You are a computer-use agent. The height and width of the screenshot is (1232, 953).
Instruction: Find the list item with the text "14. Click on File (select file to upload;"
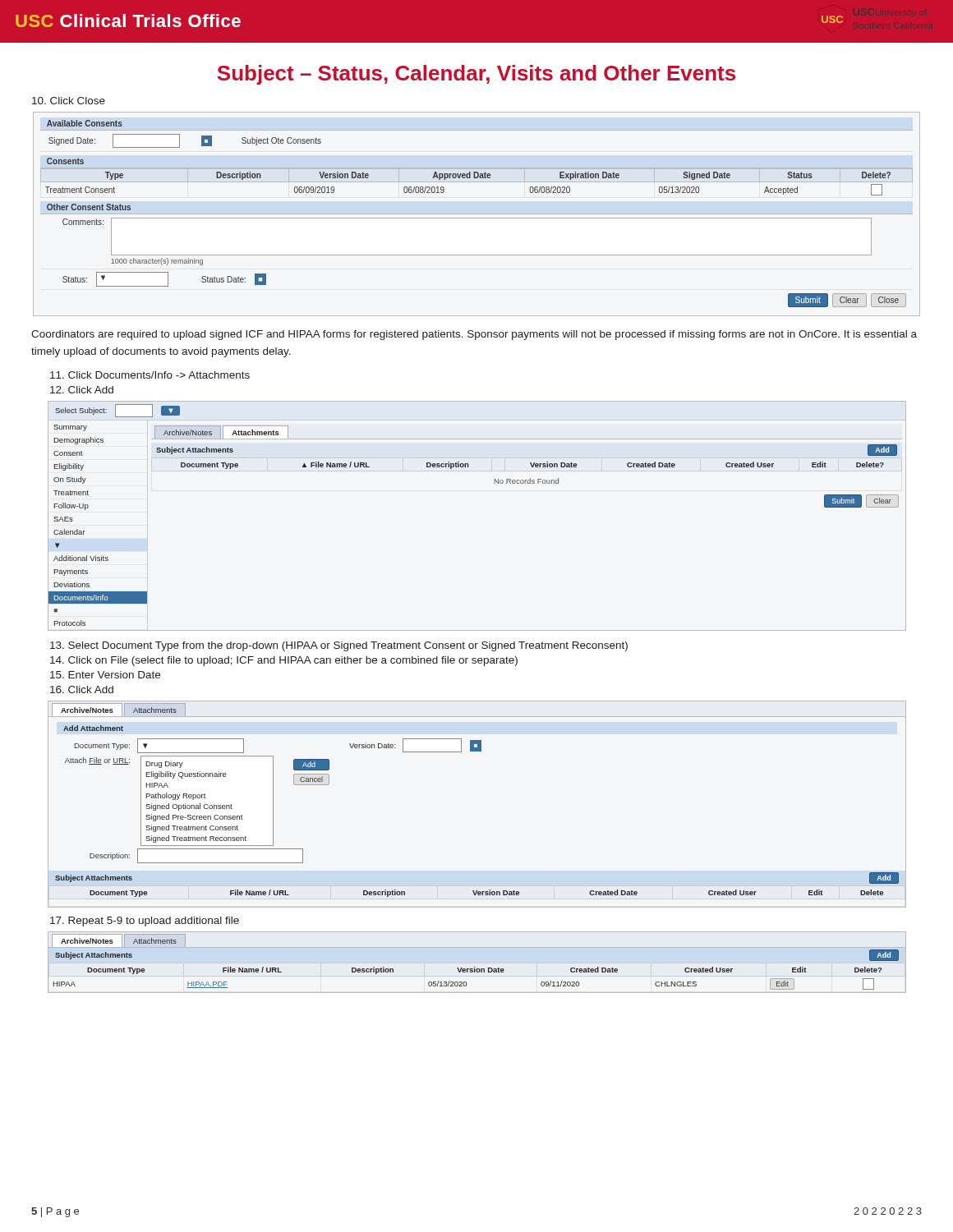486,660
